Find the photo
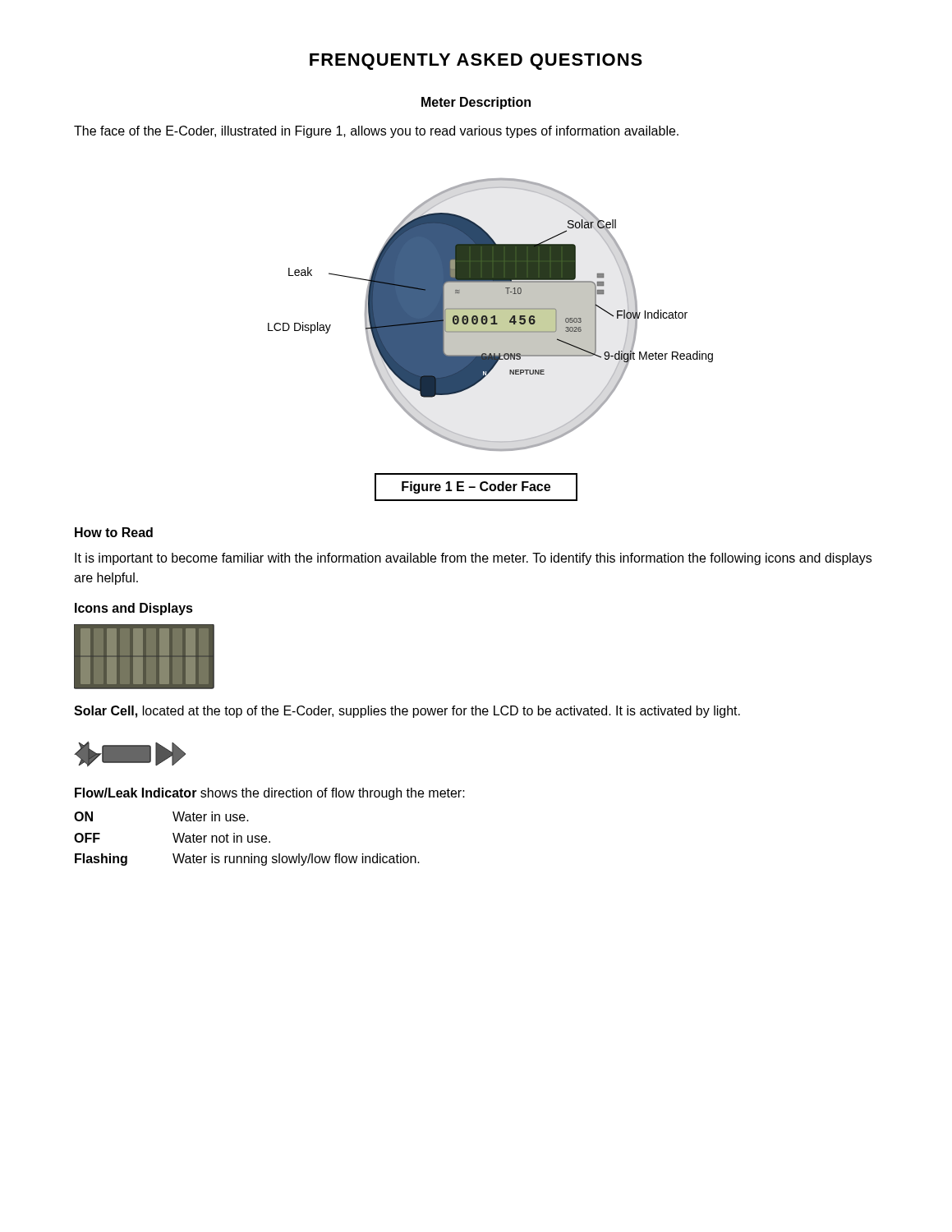 coord(476,336)
